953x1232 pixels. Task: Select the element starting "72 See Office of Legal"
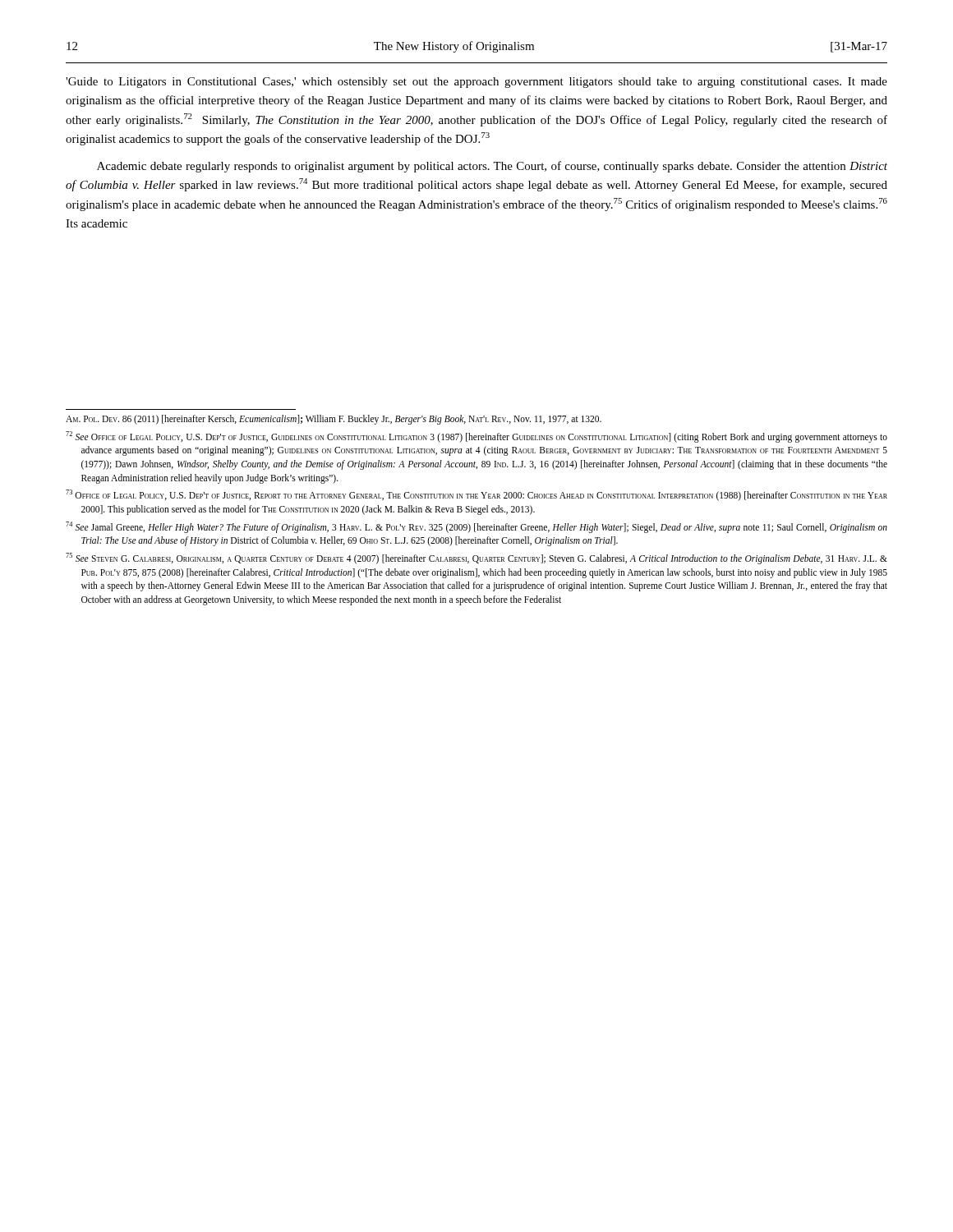point(476,458)
